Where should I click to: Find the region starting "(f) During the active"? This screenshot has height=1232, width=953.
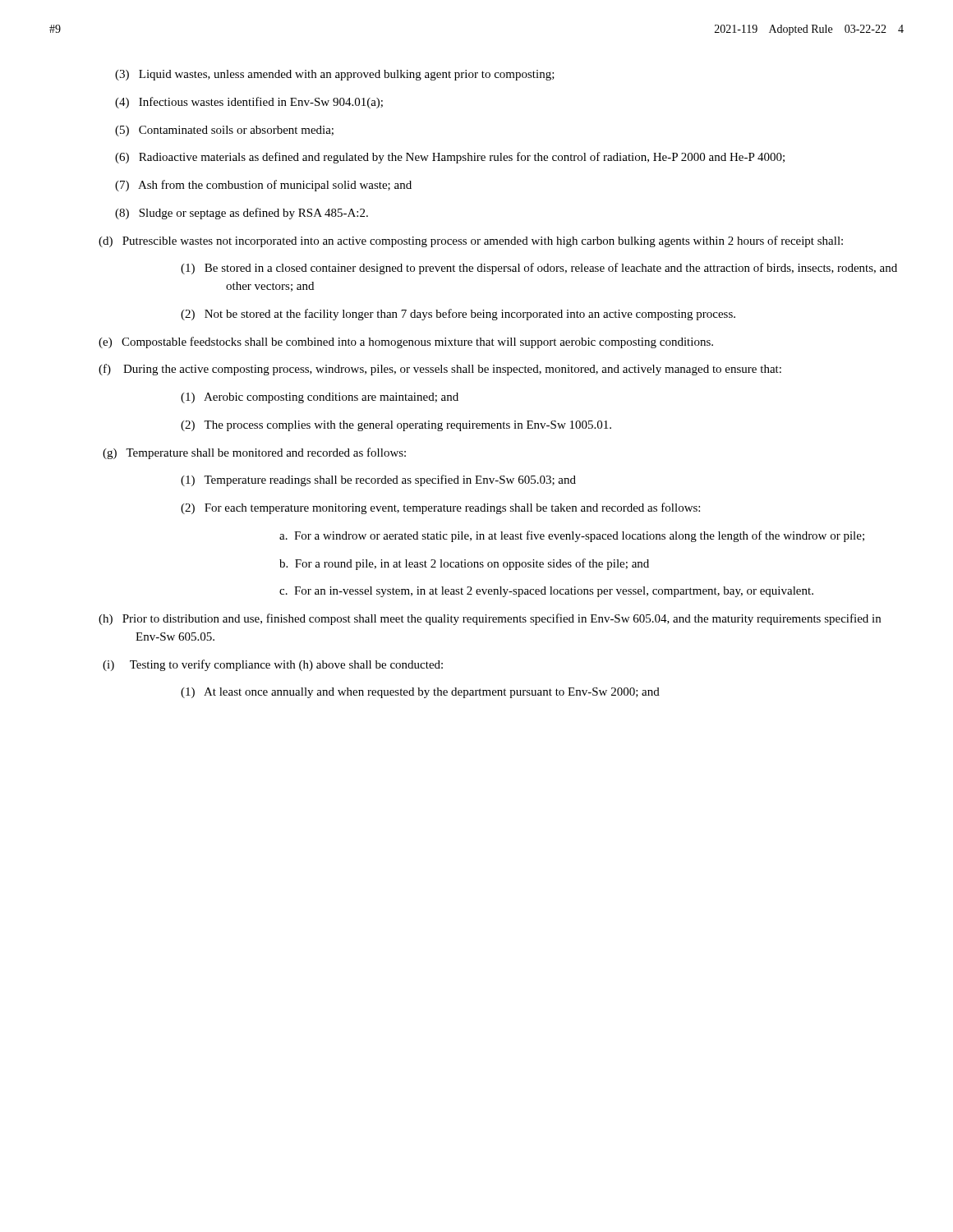(x=440, y=369)
